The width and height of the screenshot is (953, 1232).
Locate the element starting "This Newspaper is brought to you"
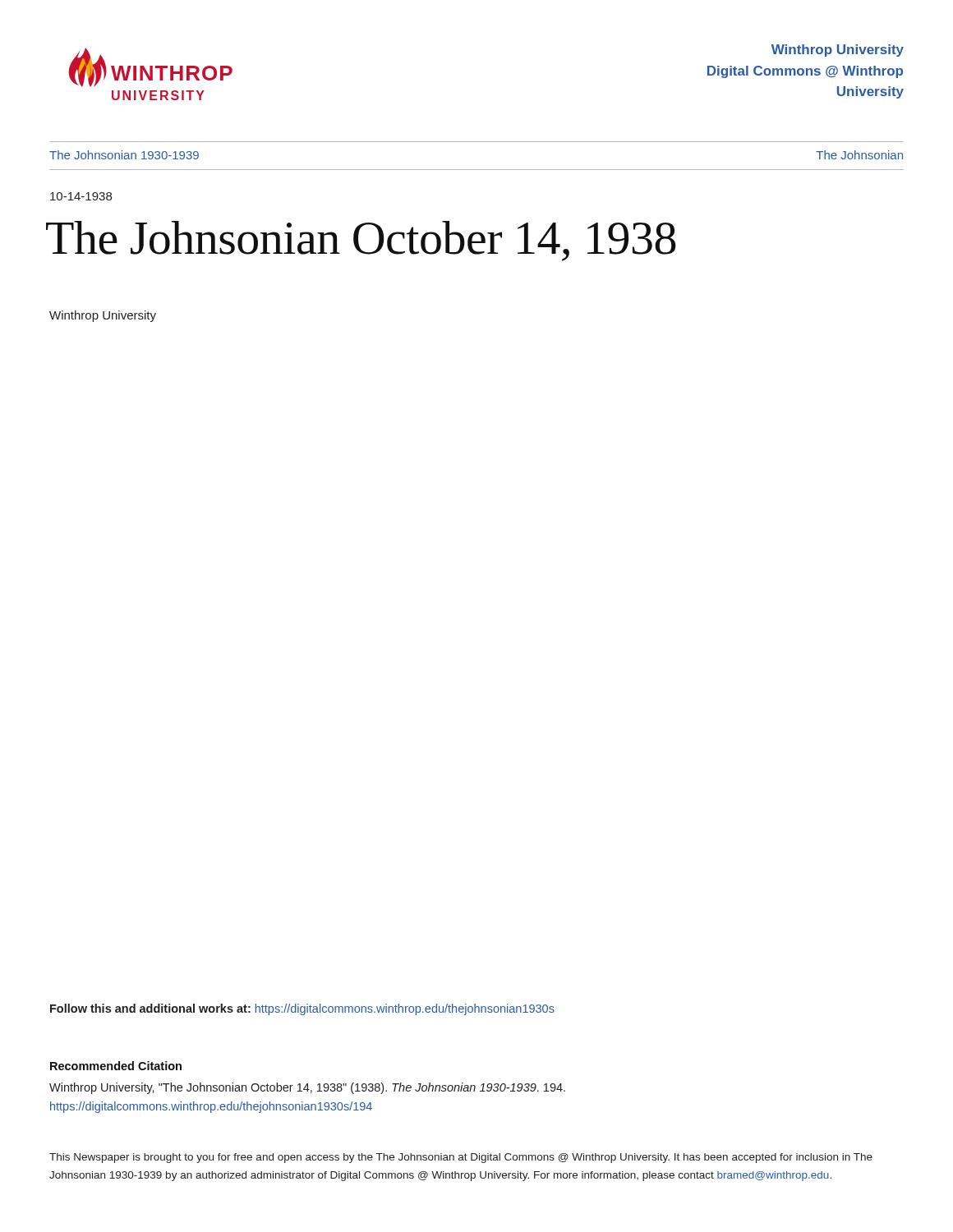pos(461,1166)
